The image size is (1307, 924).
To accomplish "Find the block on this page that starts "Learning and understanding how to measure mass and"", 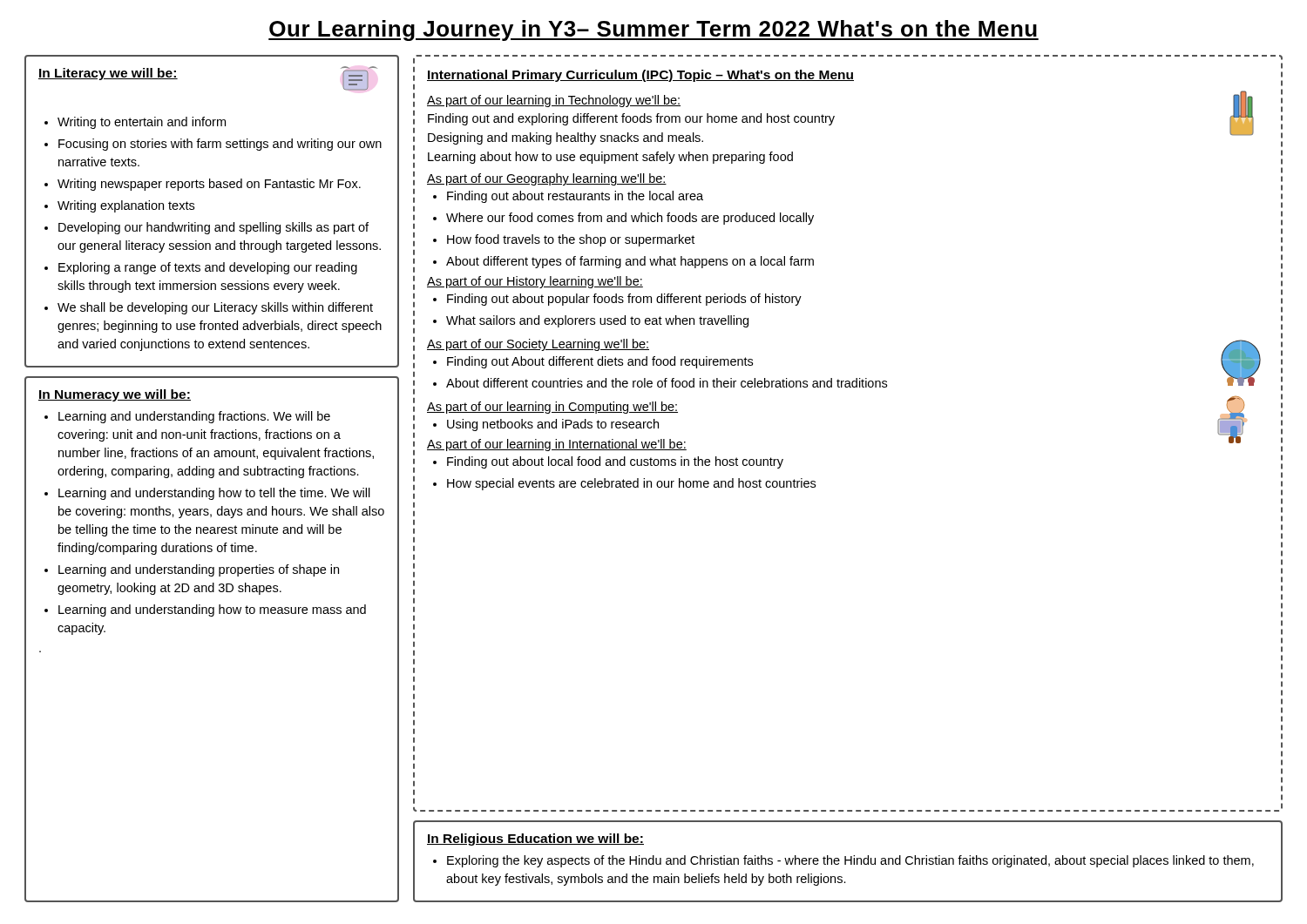I will (x=212, y=619).
